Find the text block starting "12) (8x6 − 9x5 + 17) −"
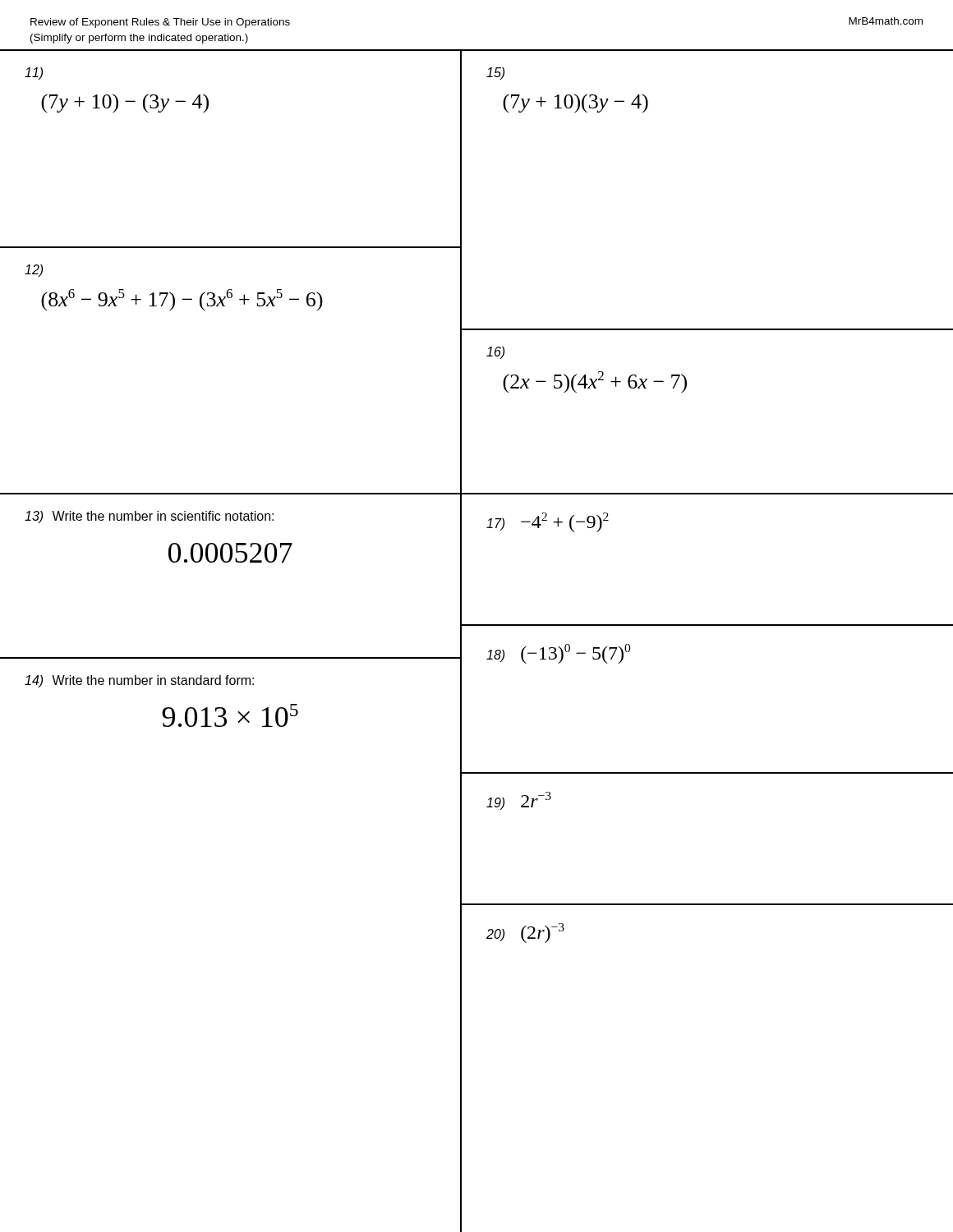Viewport: 953px width, 1232px height. 230,289
